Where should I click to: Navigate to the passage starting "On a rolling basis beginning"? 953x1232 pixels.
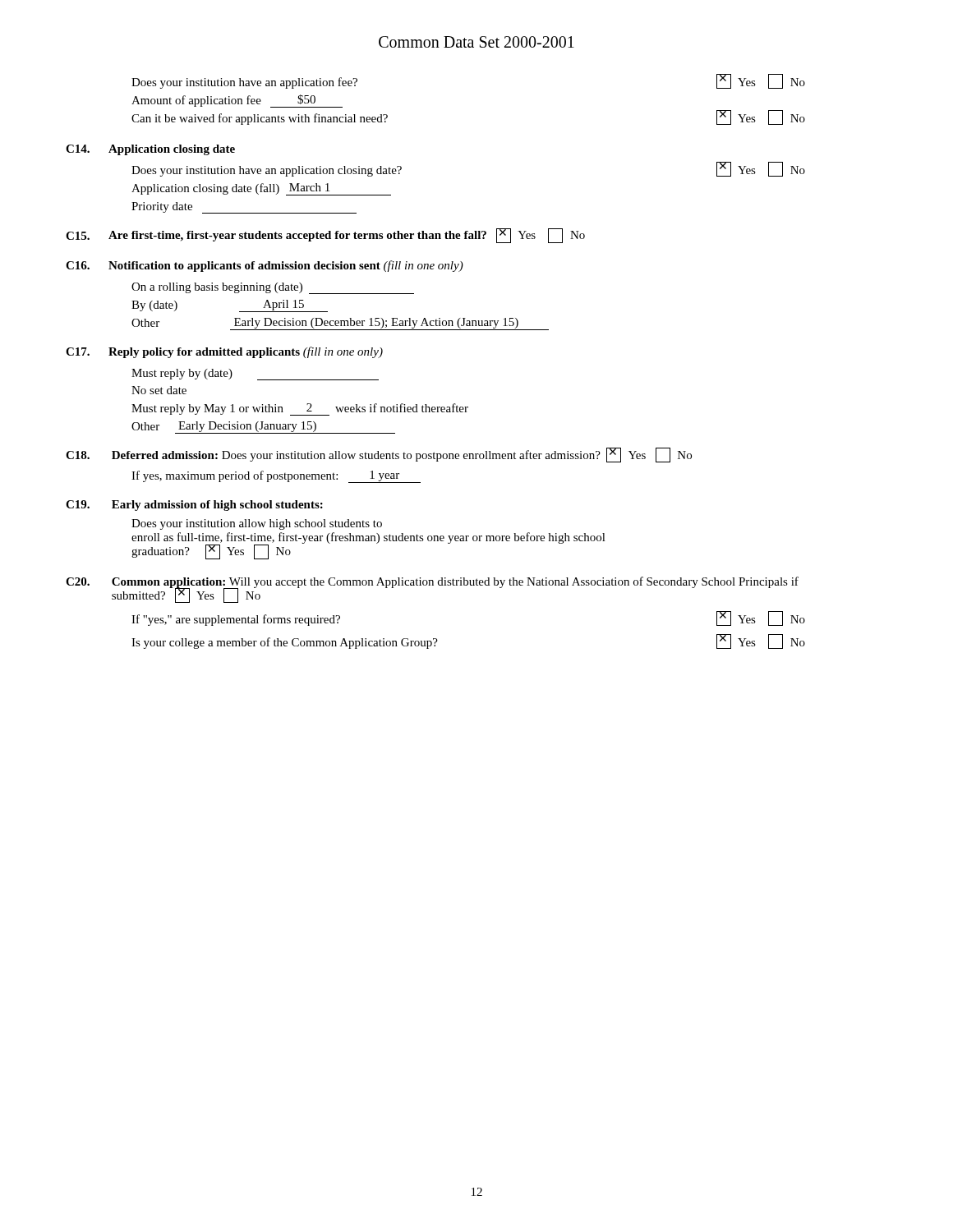point(273,288)
